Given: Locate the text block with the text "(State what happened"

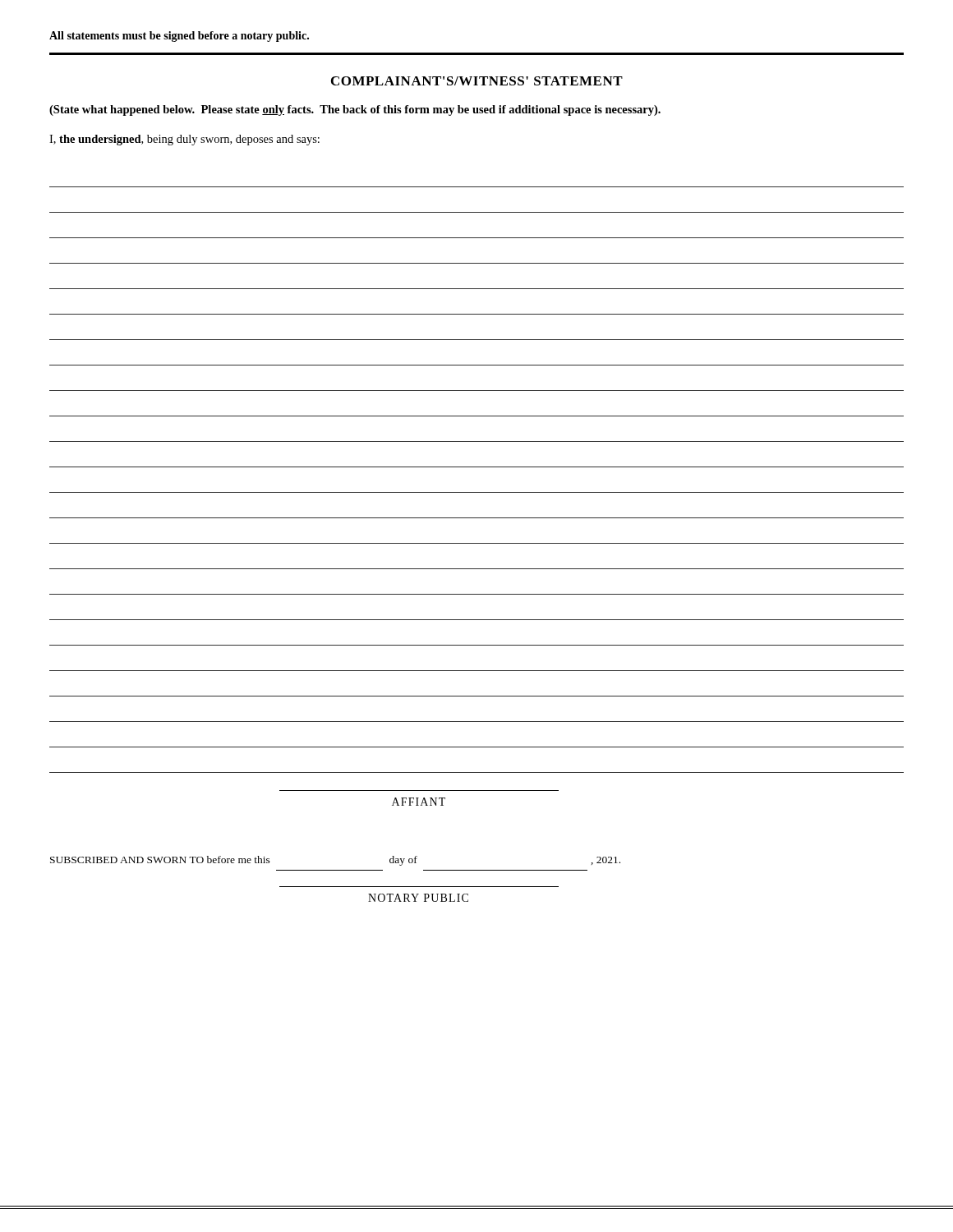Looking at the screenshot, I should click(x=355, y=109).
